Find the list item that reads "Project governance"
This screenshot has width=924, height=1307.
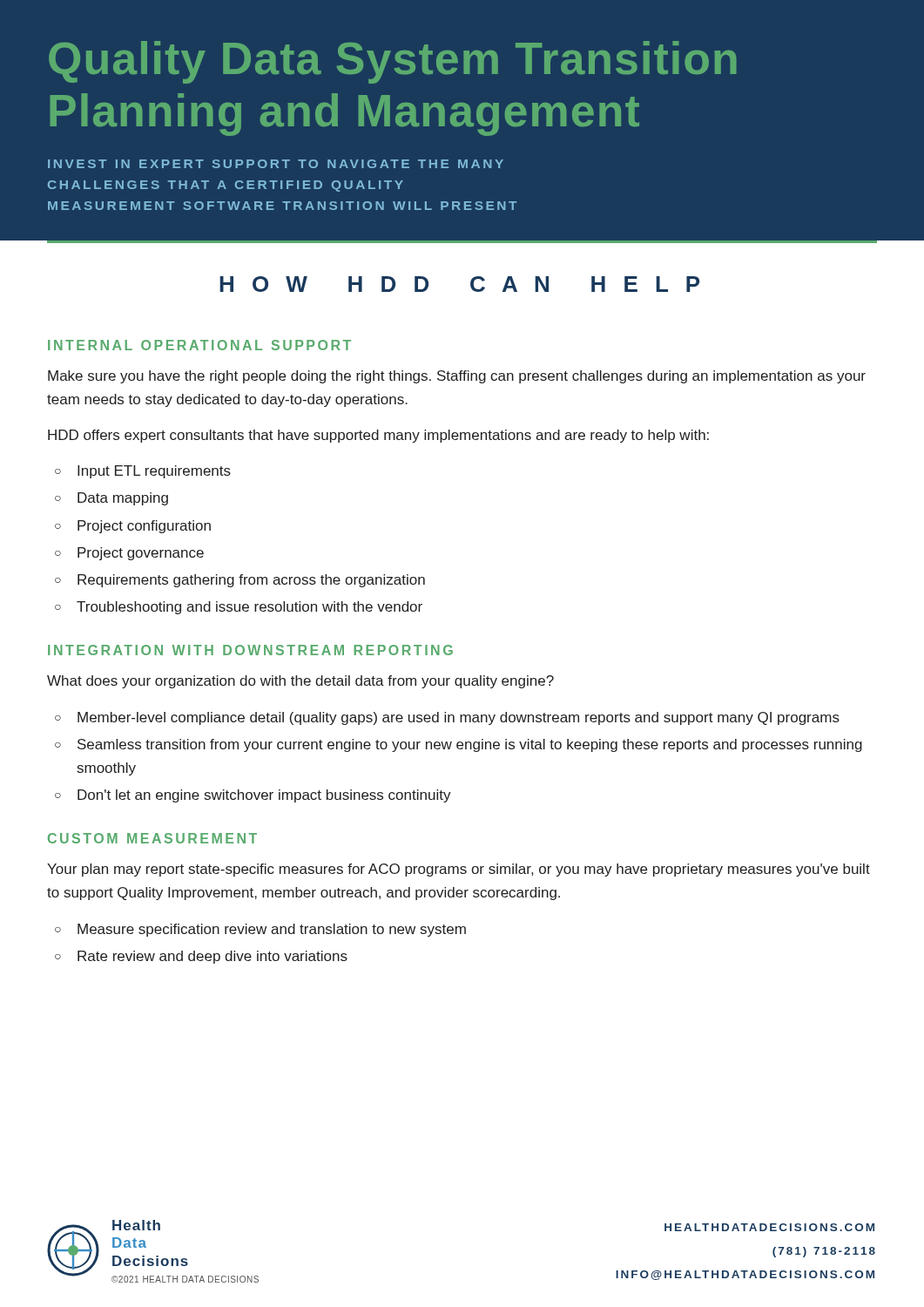point(140,553)
